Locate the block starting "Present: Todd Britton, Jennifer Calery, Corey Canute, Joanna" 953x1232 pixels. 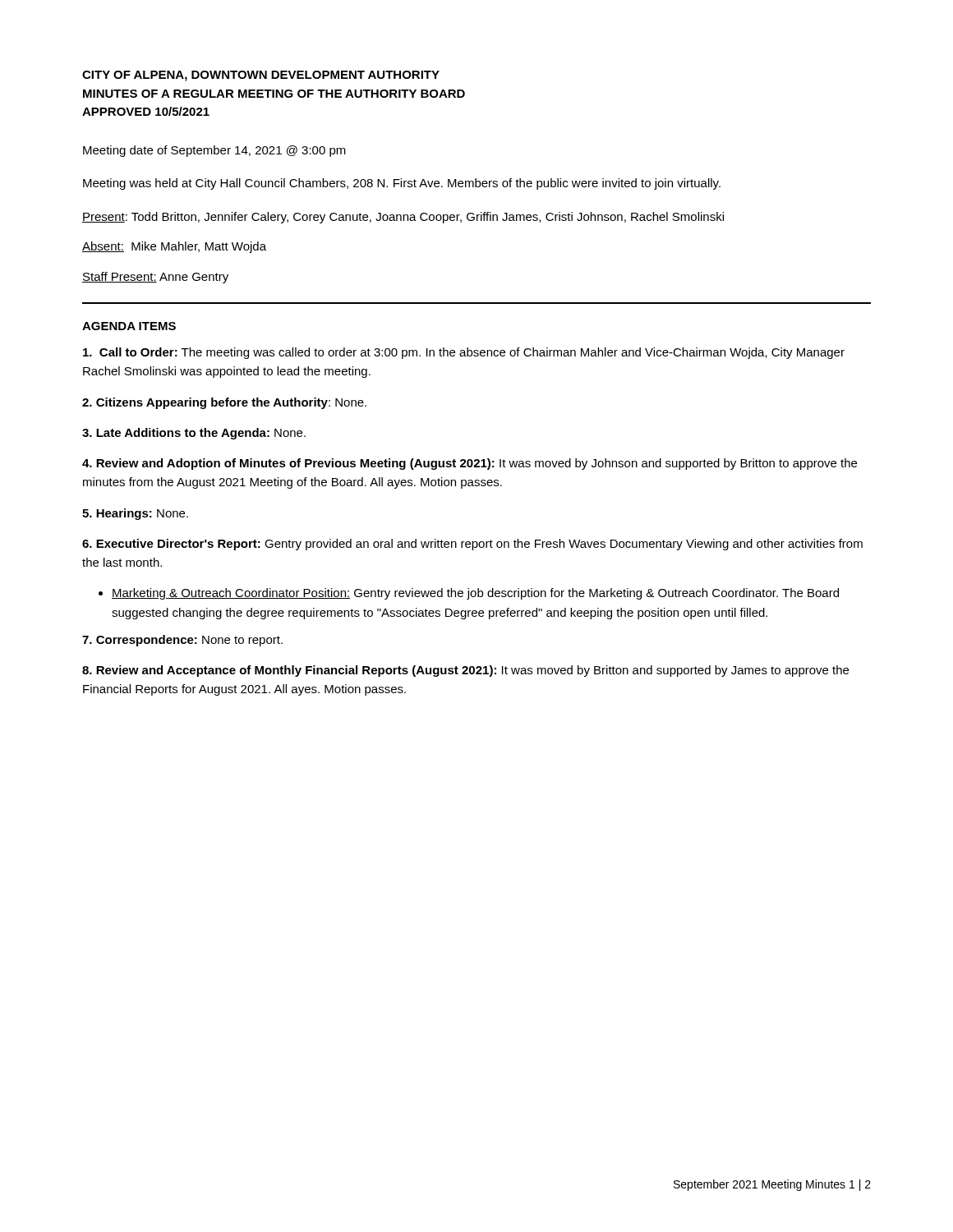[403, 216]
